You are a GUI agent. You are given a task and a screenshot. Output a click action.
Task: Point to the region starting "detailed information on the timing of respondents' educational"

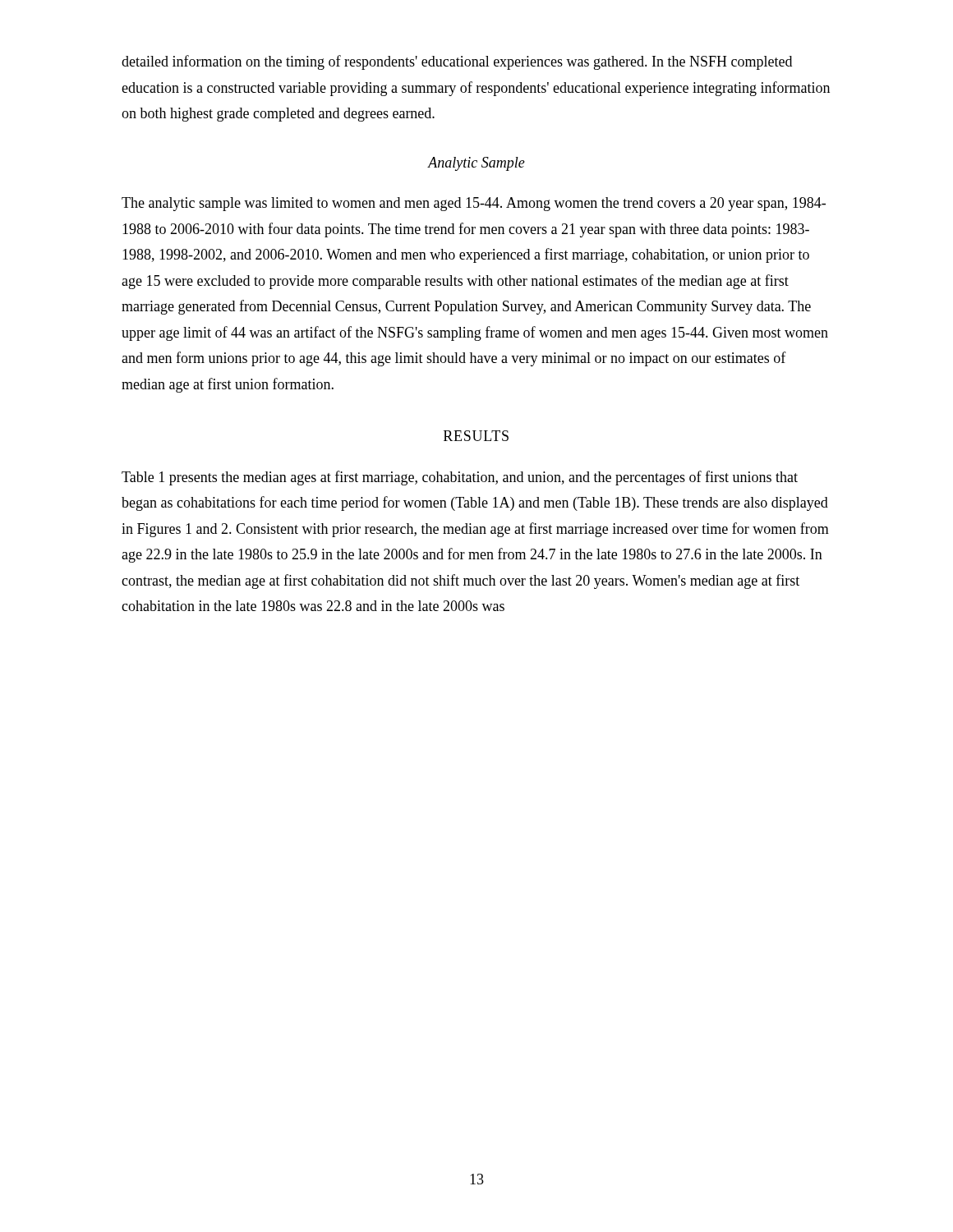[476, 88]
